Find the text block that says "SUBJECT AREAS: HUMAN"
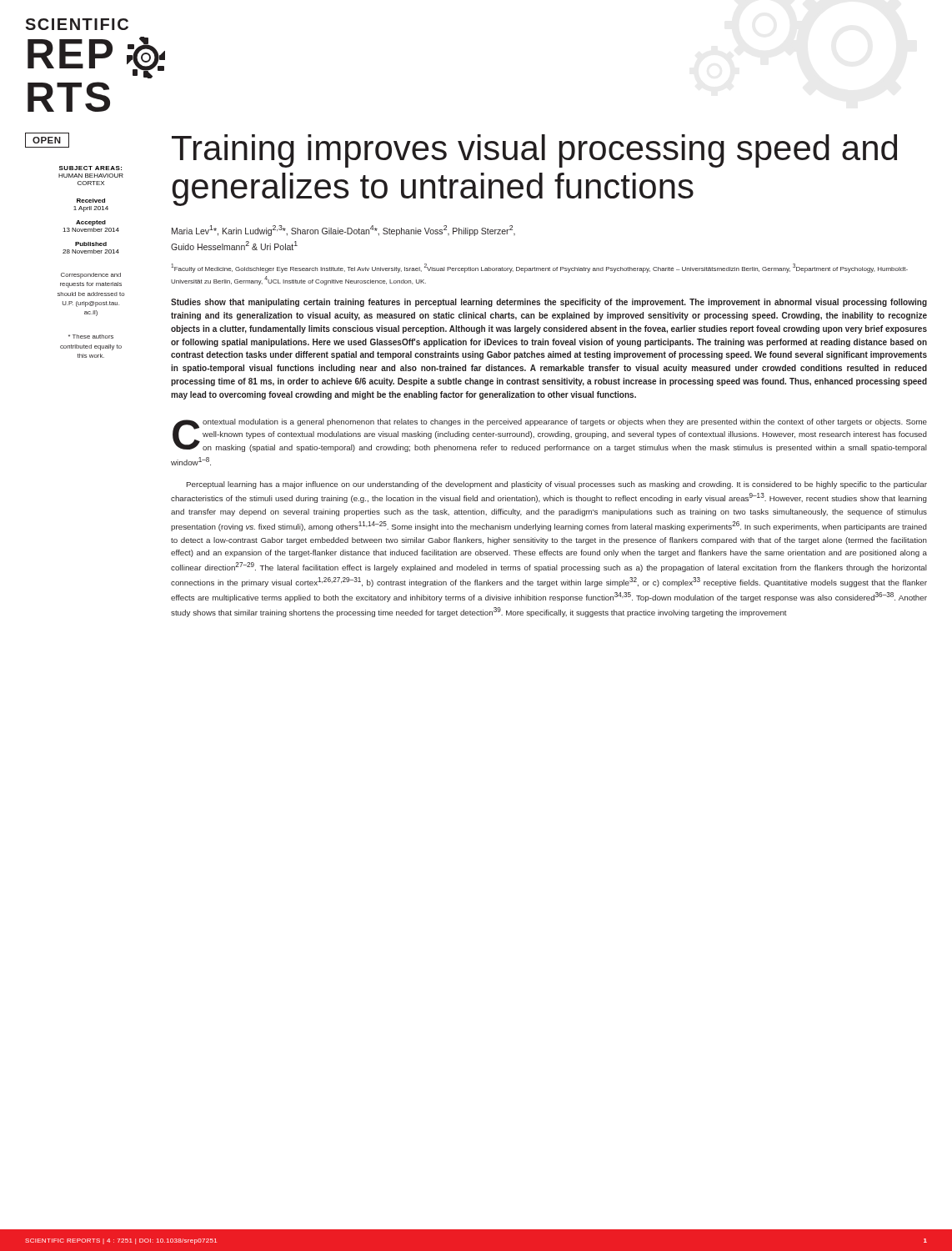Image resolution: width=952 pixels, height=1251 pixels. point(91,176)
